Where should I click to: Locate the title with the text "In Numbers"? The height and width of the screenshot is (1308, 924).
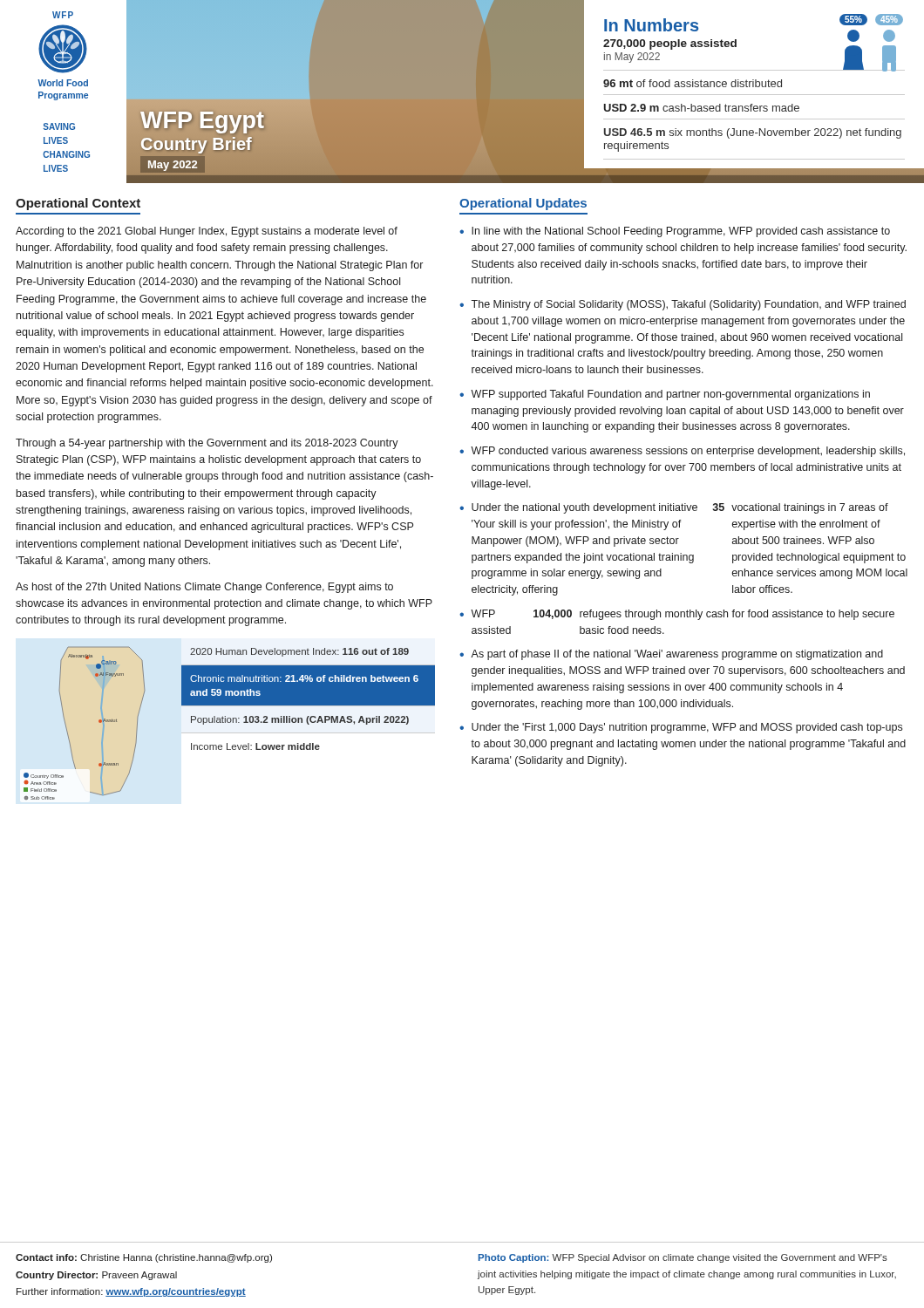pos(651,25)
